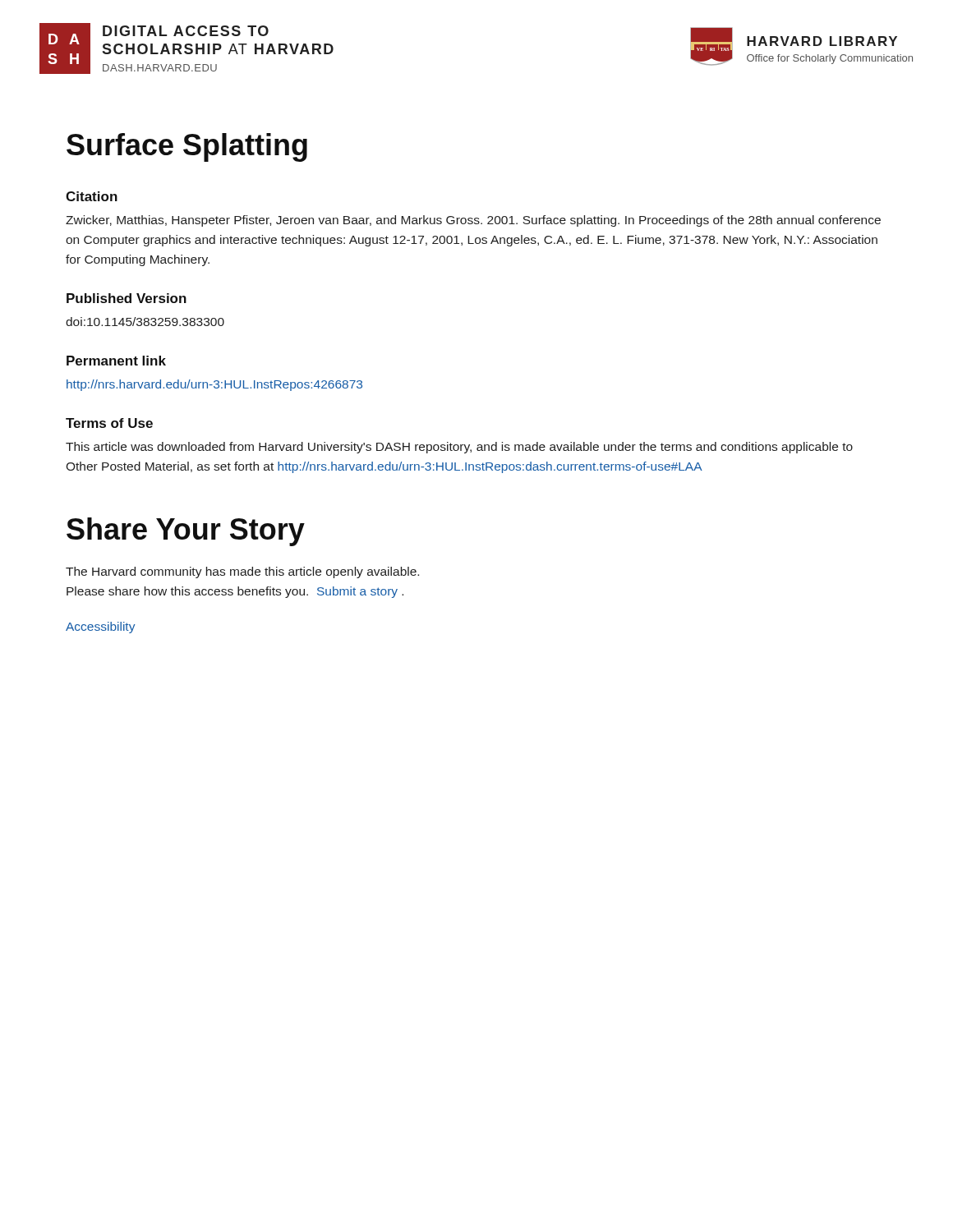Locate the block of text that opens with "This article was downloaded from"
Image resolution: width=953 pixels, height=1232 pixels.
(459, 456)
